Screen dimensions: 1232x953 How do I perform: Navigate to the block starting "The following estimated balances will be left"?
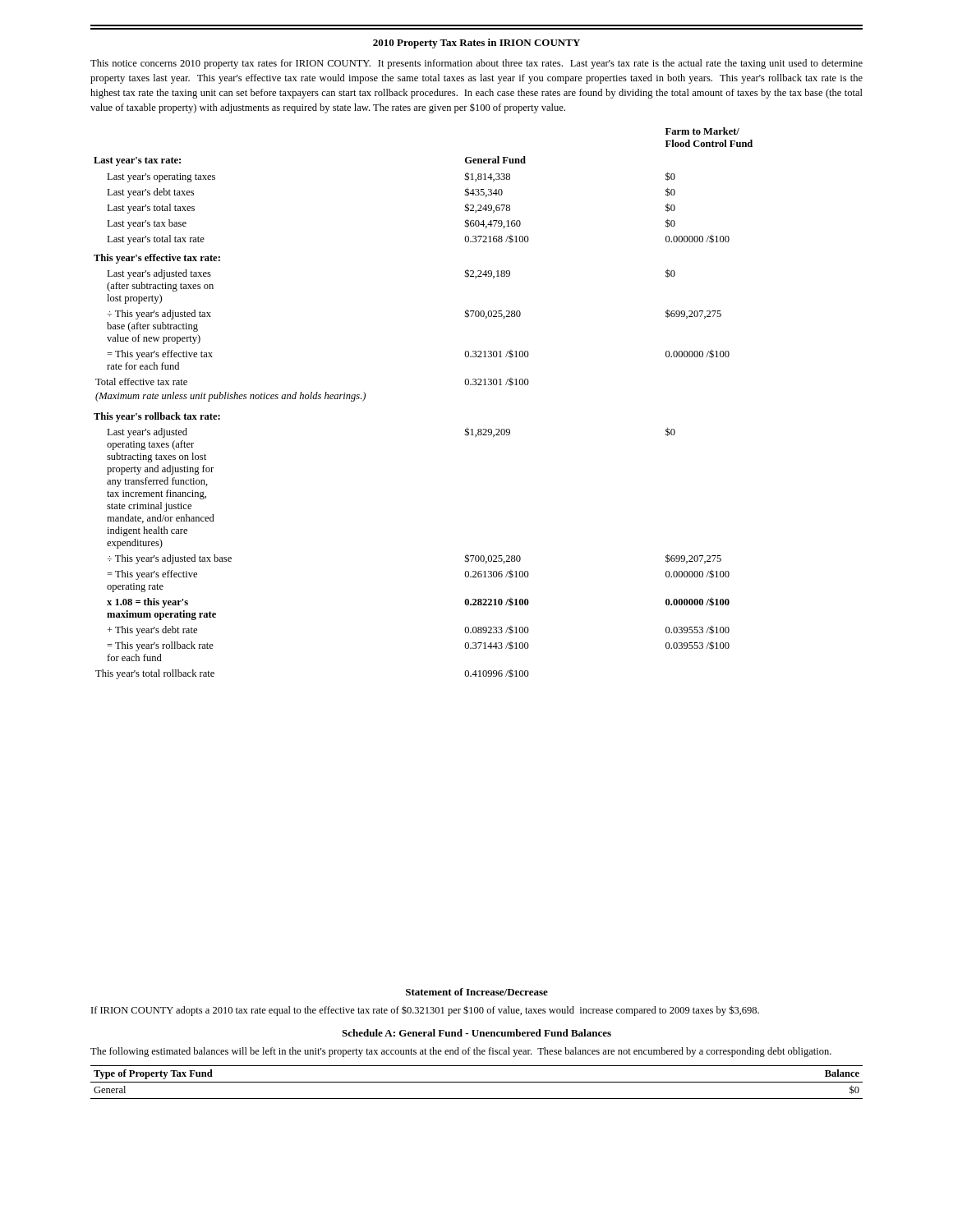tap(461, 1051)
